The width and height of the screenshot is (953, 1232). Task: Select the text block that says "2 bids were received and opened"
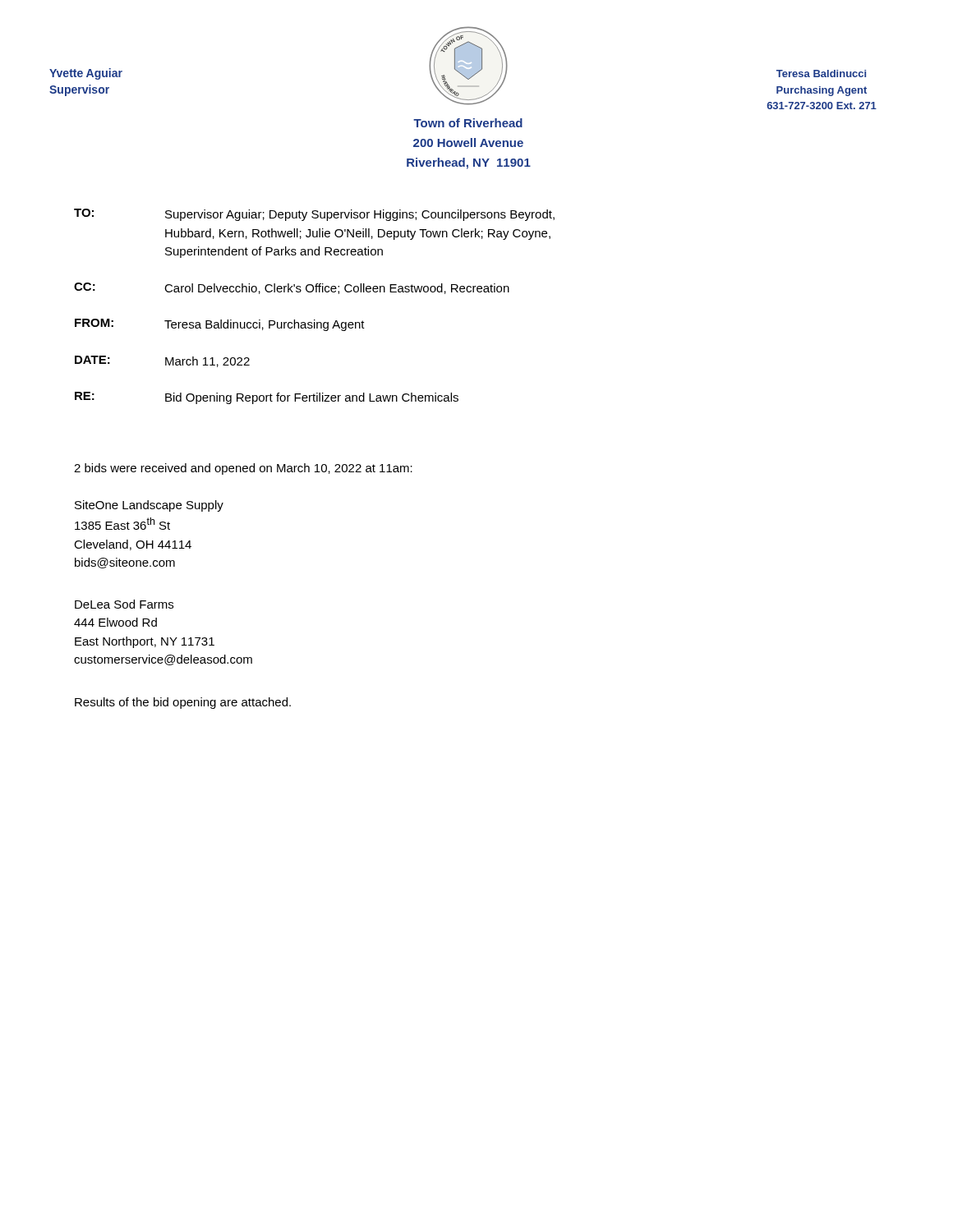tap(243, 469)
